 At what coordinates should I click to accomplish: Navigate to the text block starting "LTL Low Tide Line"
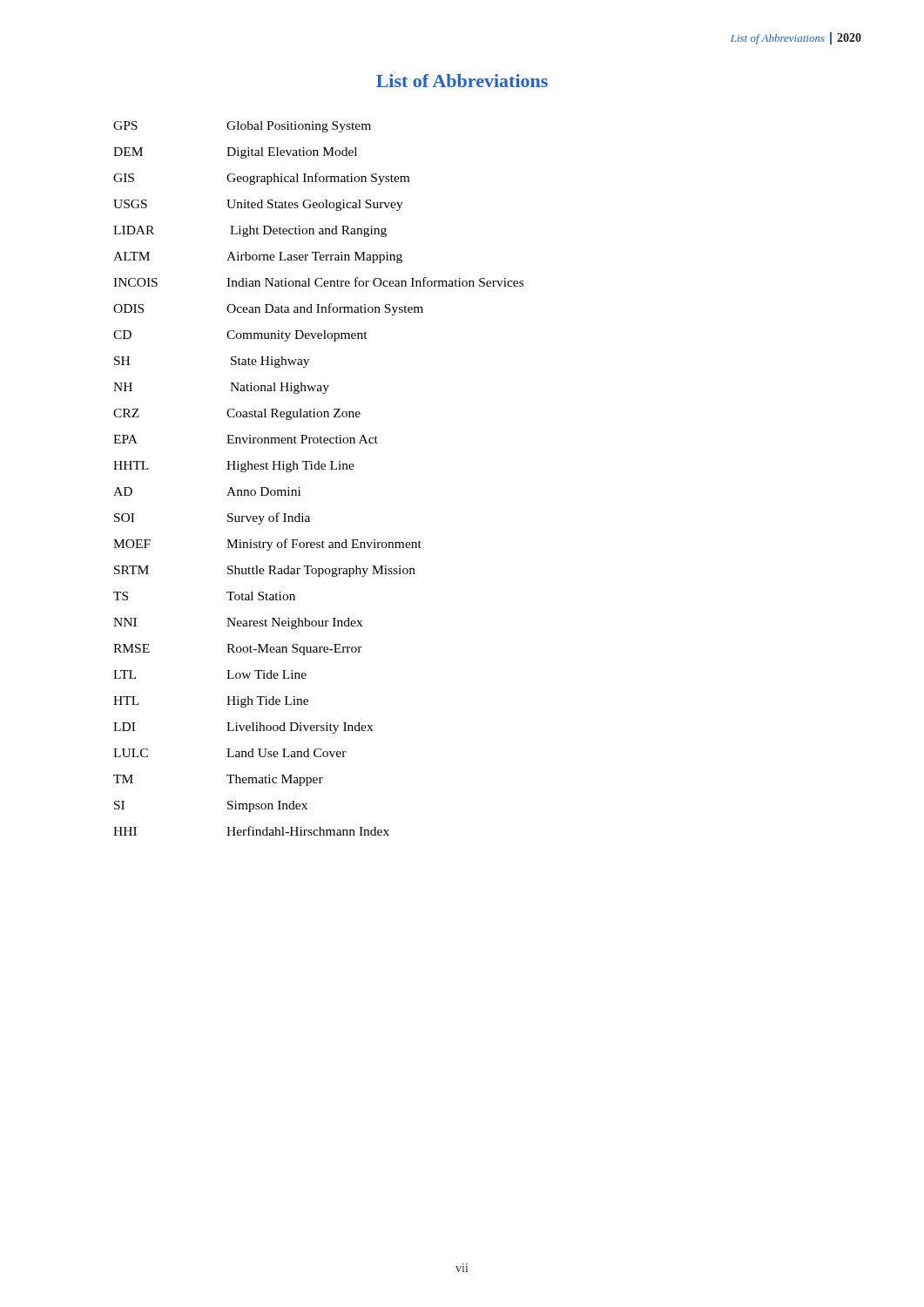tap(124, 674)
